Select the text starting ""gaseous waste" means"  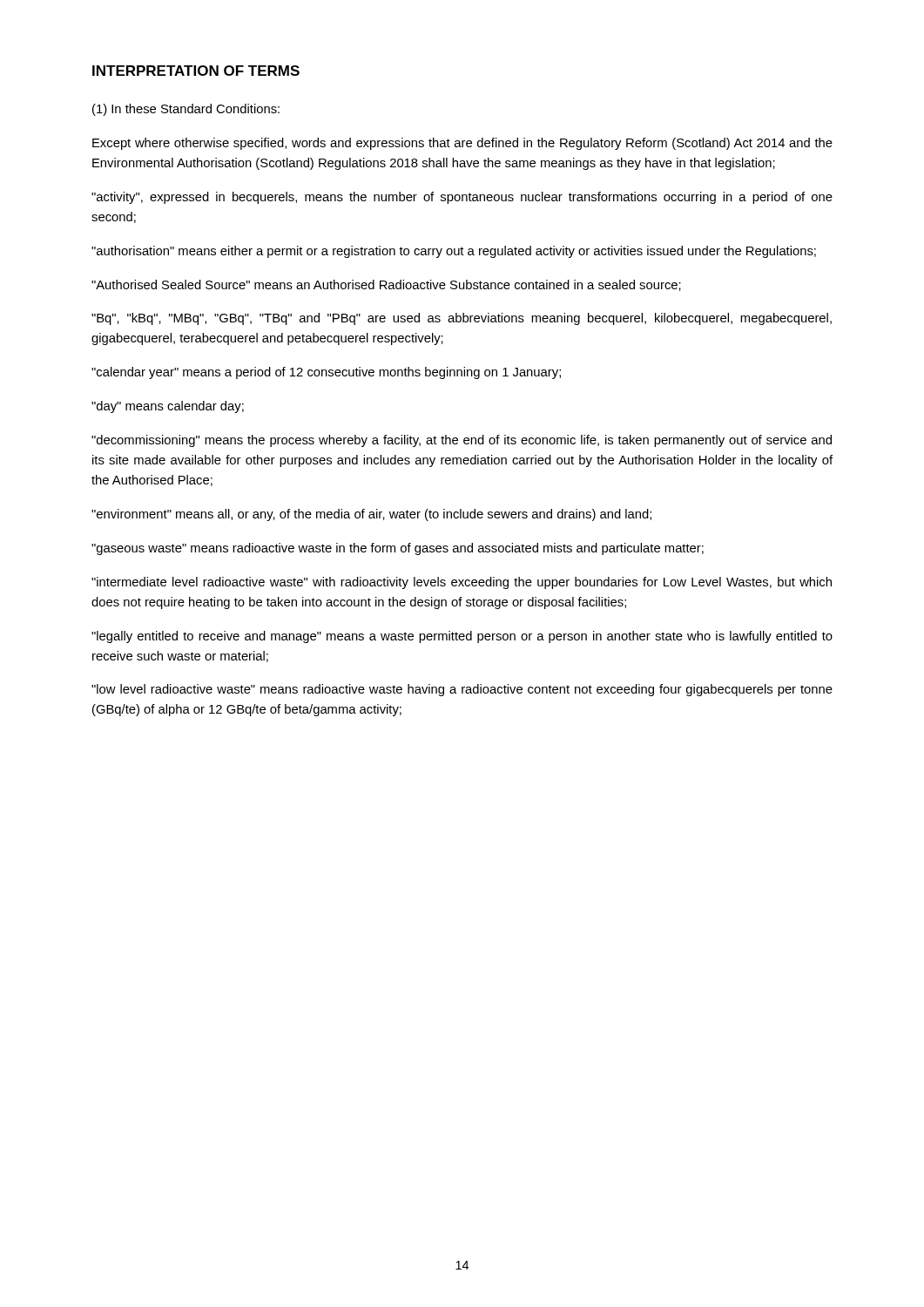click(398, 548)
